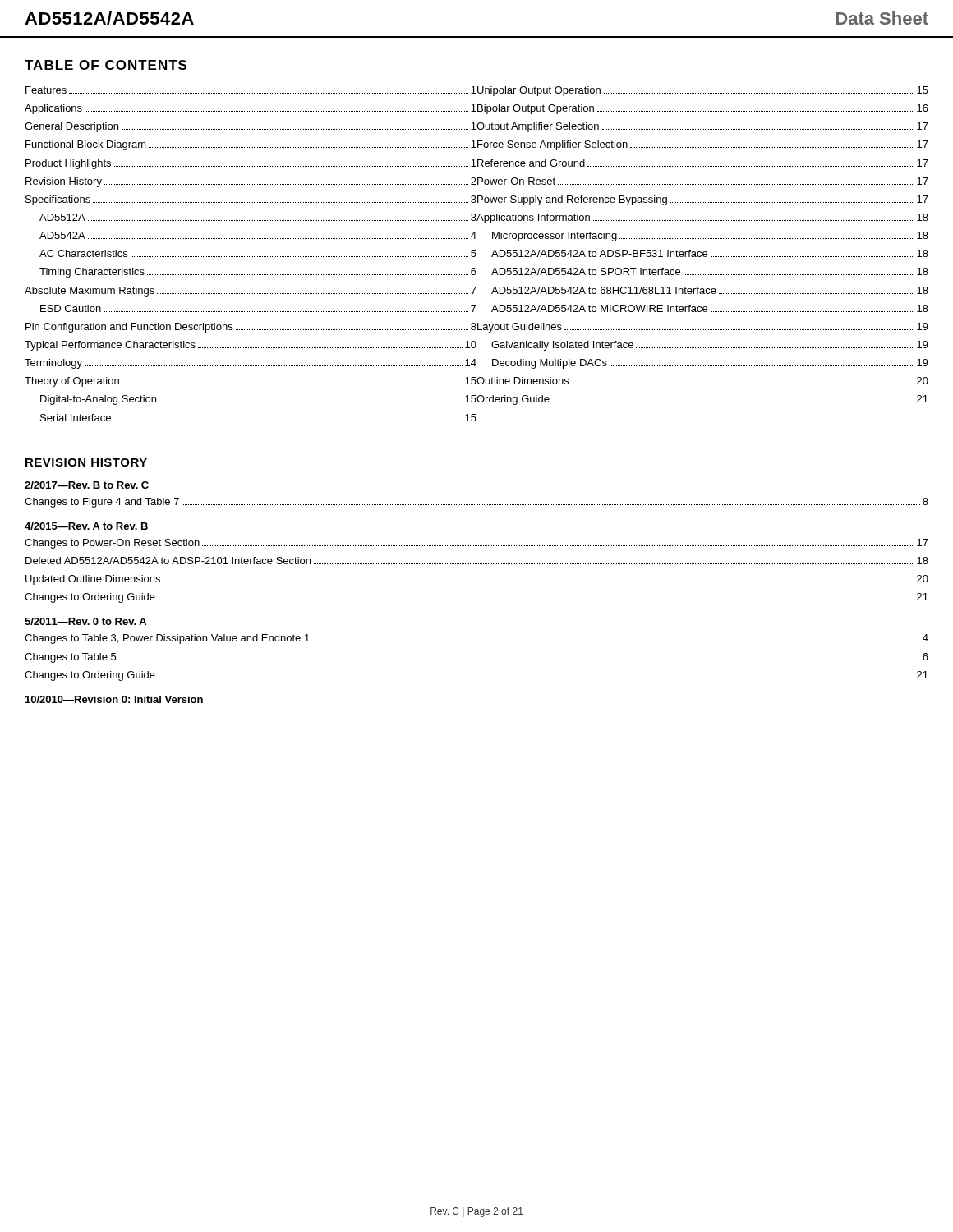Select the section header with the text "TABLE OF CONTENTS"

point(106,65)
